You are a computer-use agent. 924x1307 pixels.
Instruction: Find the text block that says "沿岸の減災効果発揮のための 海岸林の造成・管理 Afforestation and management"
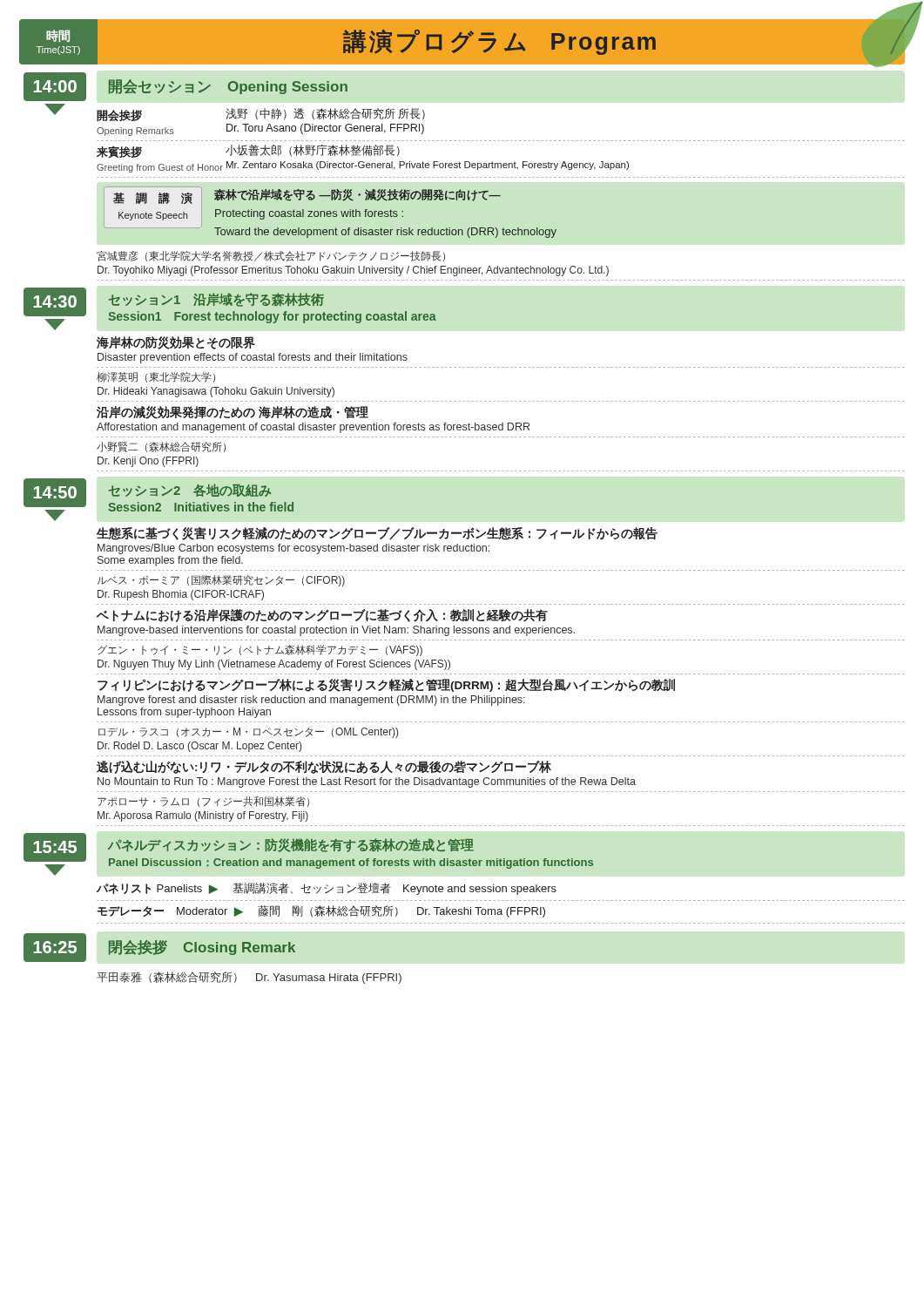[x=501, y=419]
